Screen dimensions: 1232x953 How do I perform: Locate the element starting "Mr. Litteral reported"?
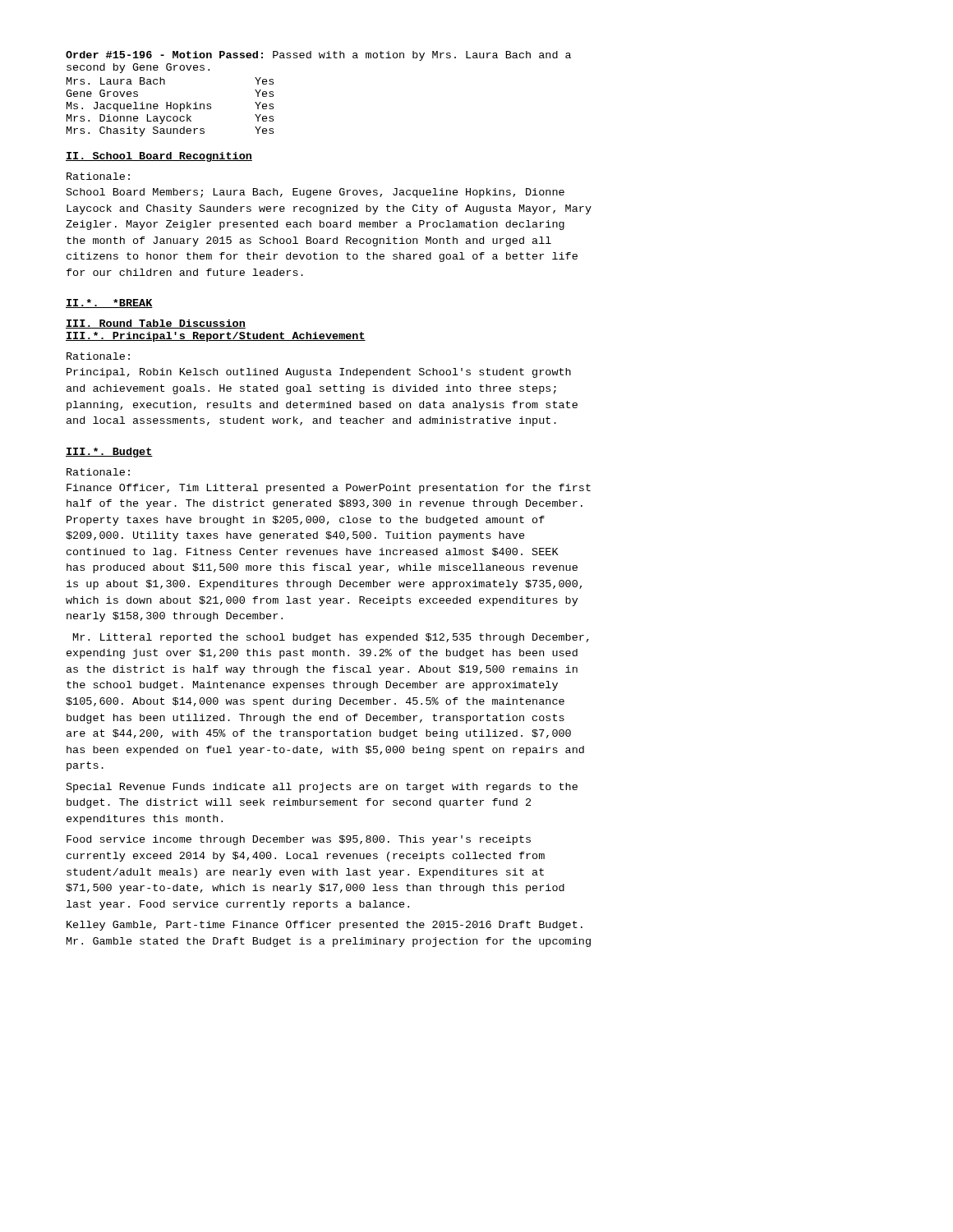(x=329, y=702)
